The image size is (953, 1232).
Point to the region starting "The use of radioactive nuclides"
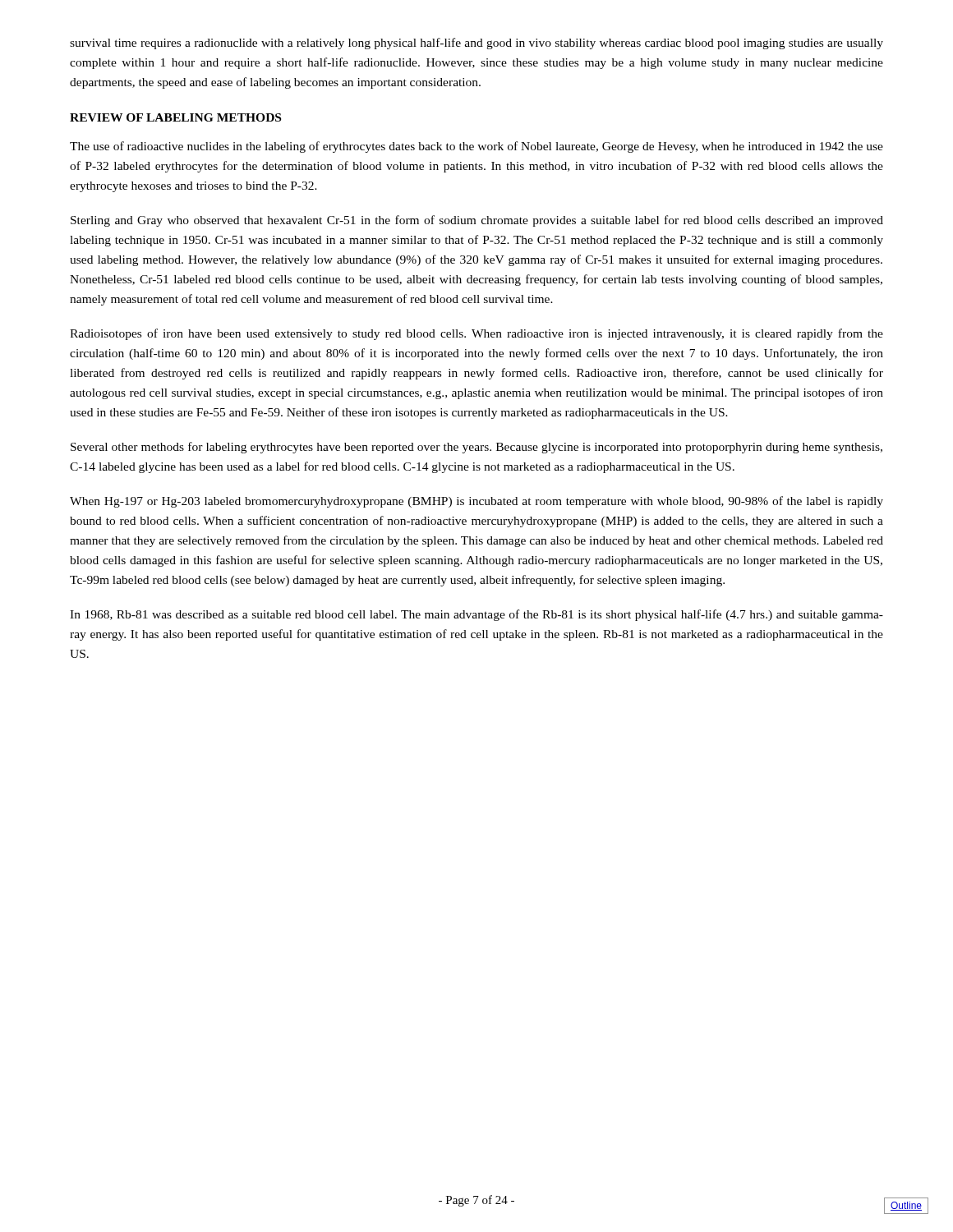476,166
